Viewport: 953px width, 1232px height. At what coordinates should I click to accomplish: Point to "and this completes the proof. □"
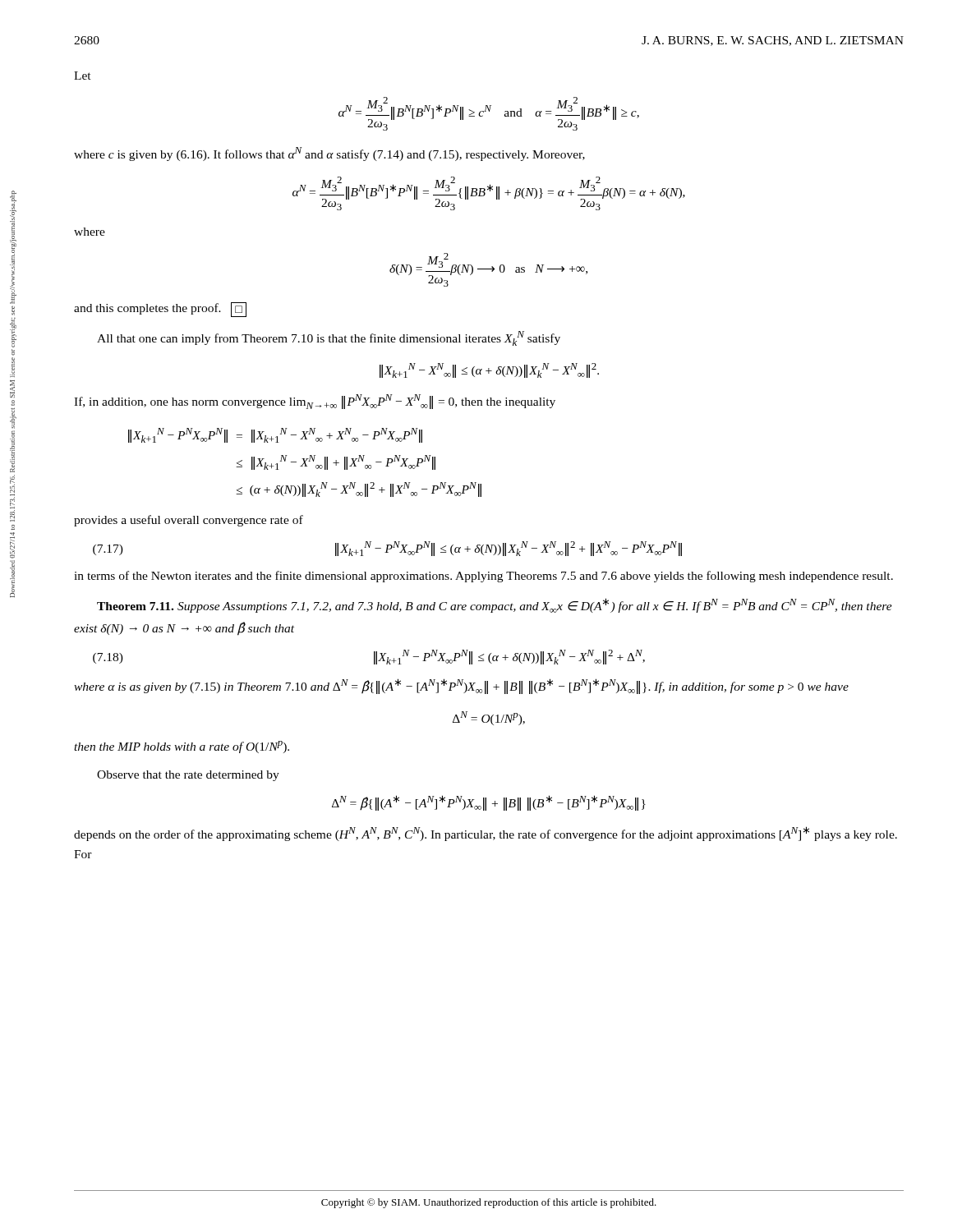[x=160, y=309]
